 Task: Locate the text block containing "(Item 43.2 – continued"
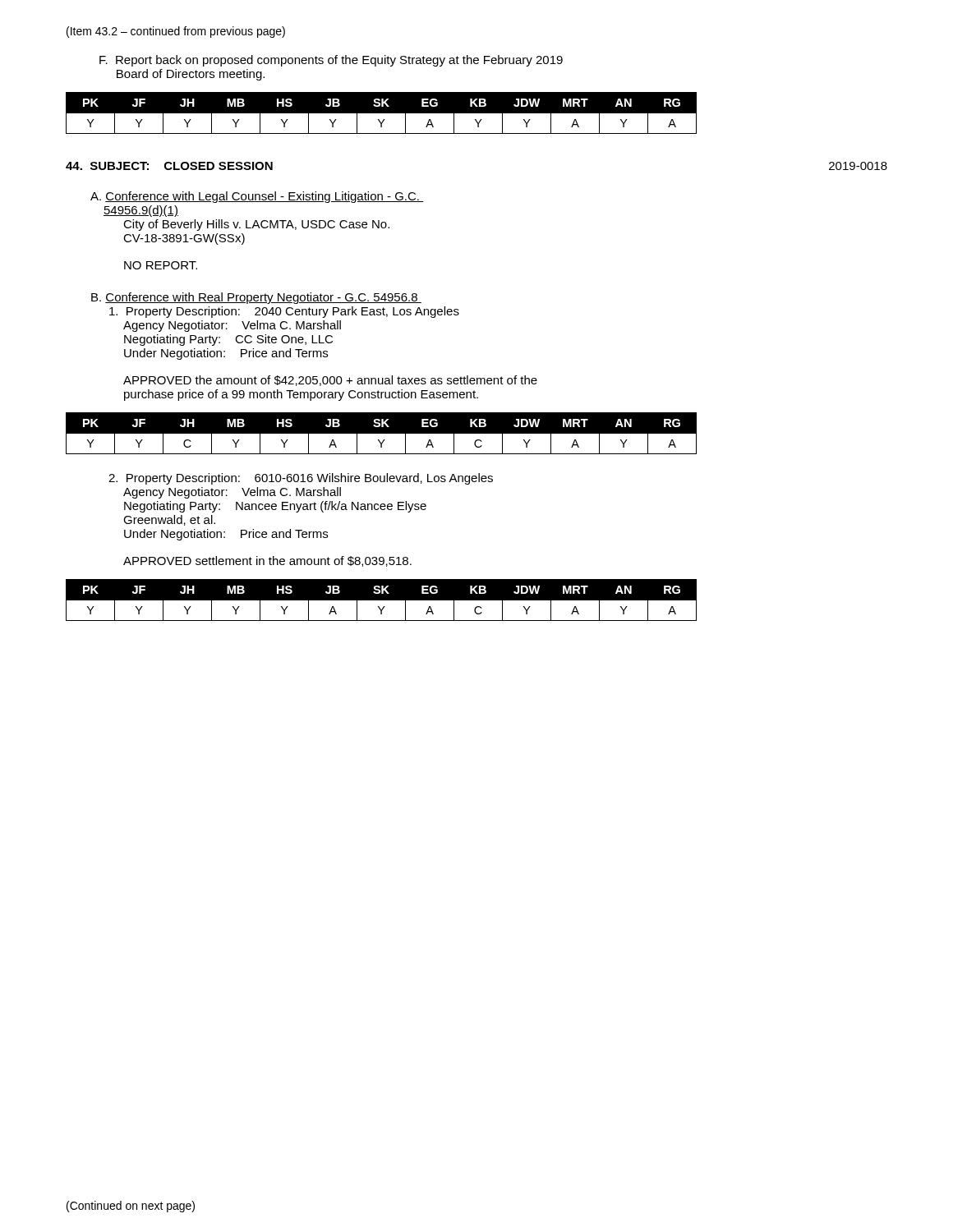click(x=176, y=31)
